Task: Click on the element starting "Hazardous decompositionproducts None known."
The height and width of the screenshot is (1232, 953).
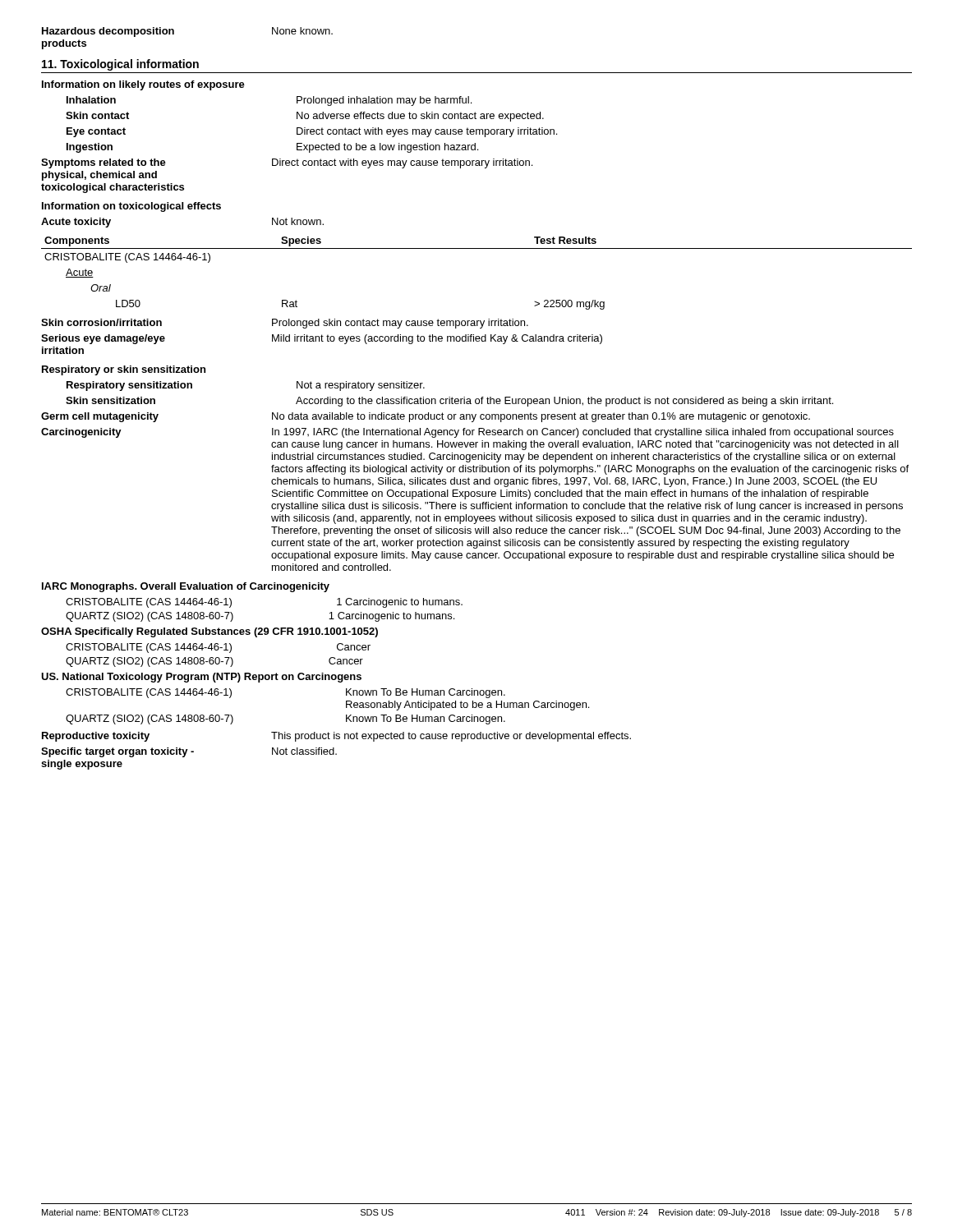Action: [x=110, y=32]
